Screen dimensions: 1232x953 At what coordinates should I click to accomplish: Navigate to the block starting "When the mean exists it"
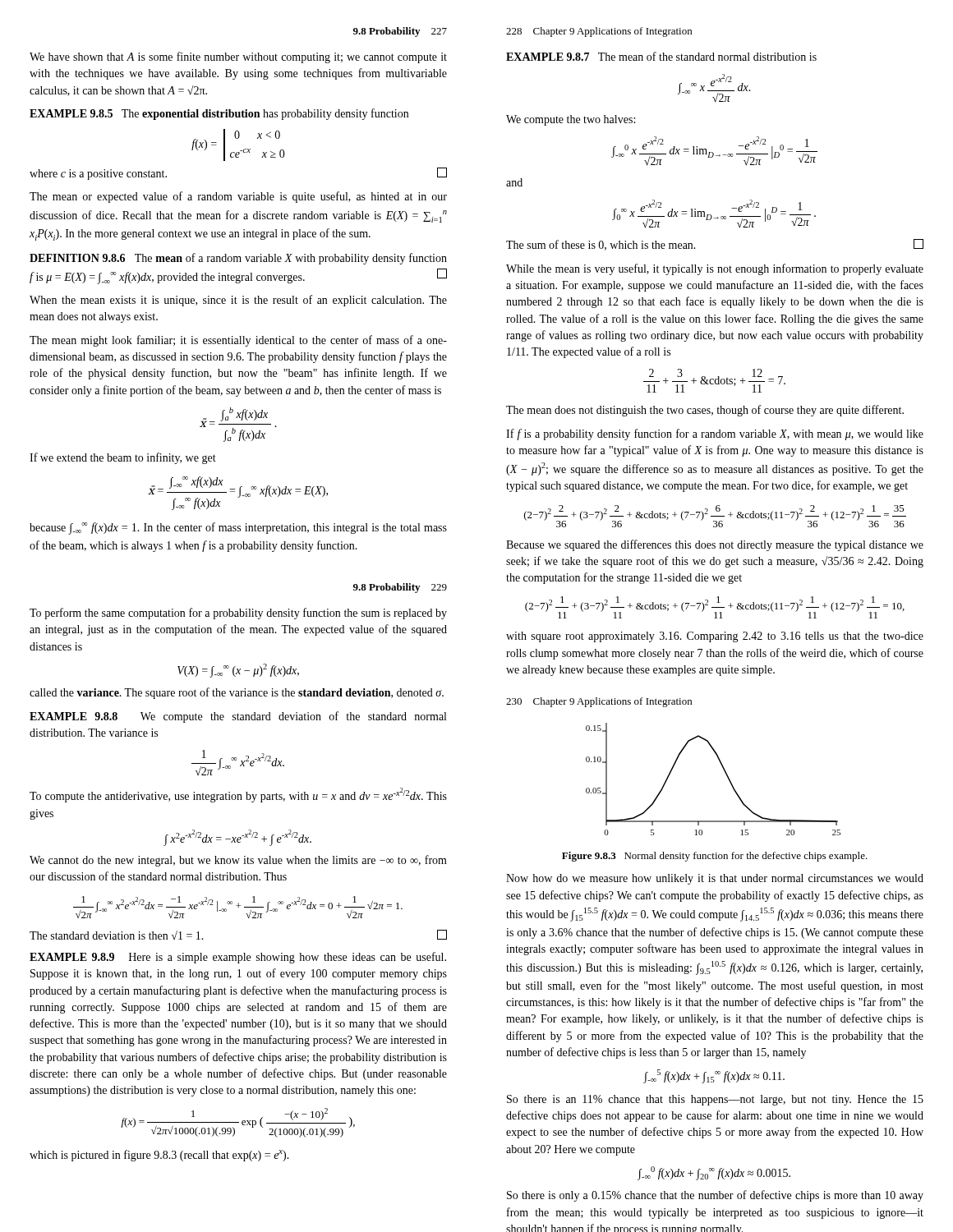pyautogui.click(x=238, y=309)
